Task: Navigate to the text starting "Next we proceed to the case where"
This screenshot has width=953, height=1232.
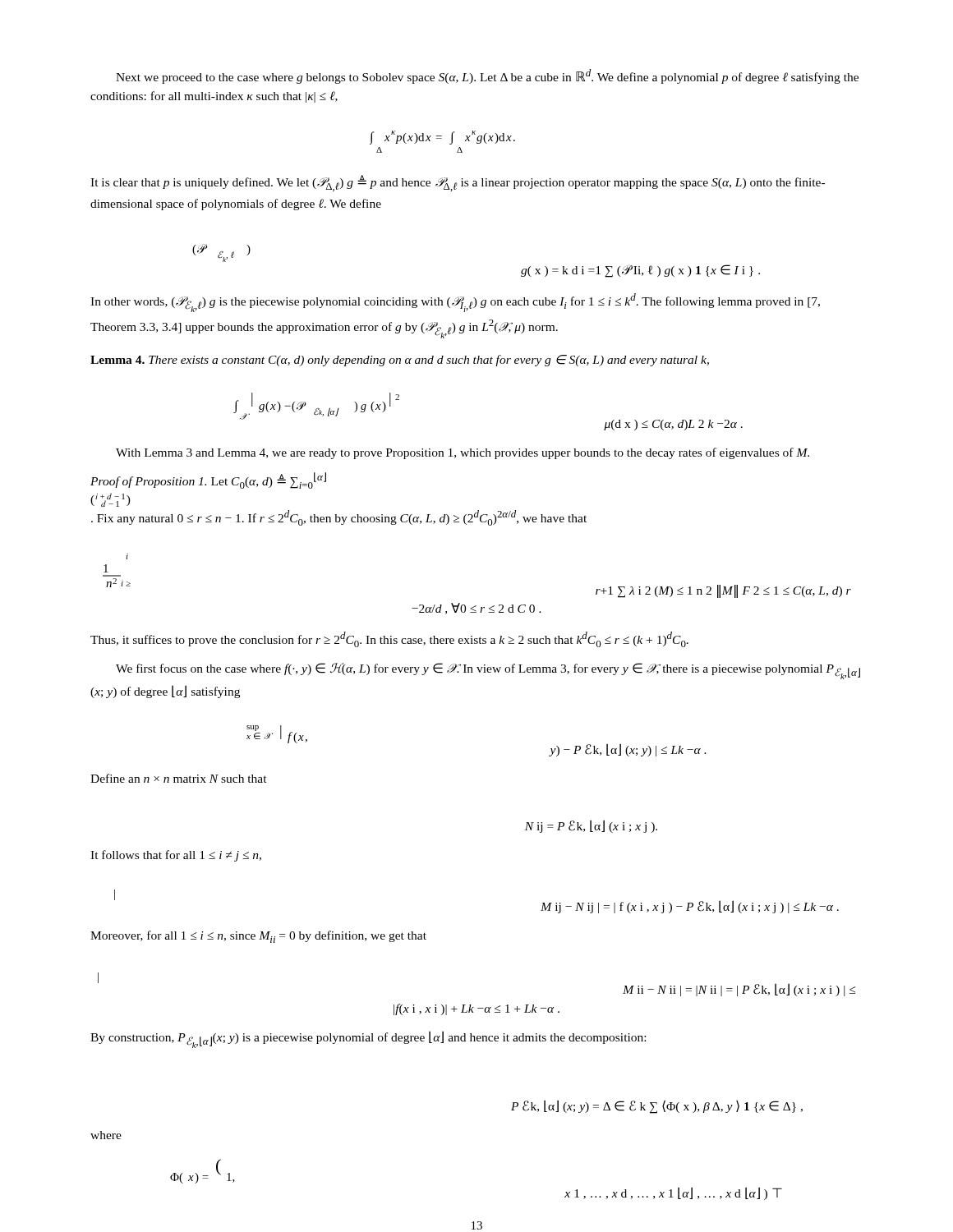Action: coord(475,84)
